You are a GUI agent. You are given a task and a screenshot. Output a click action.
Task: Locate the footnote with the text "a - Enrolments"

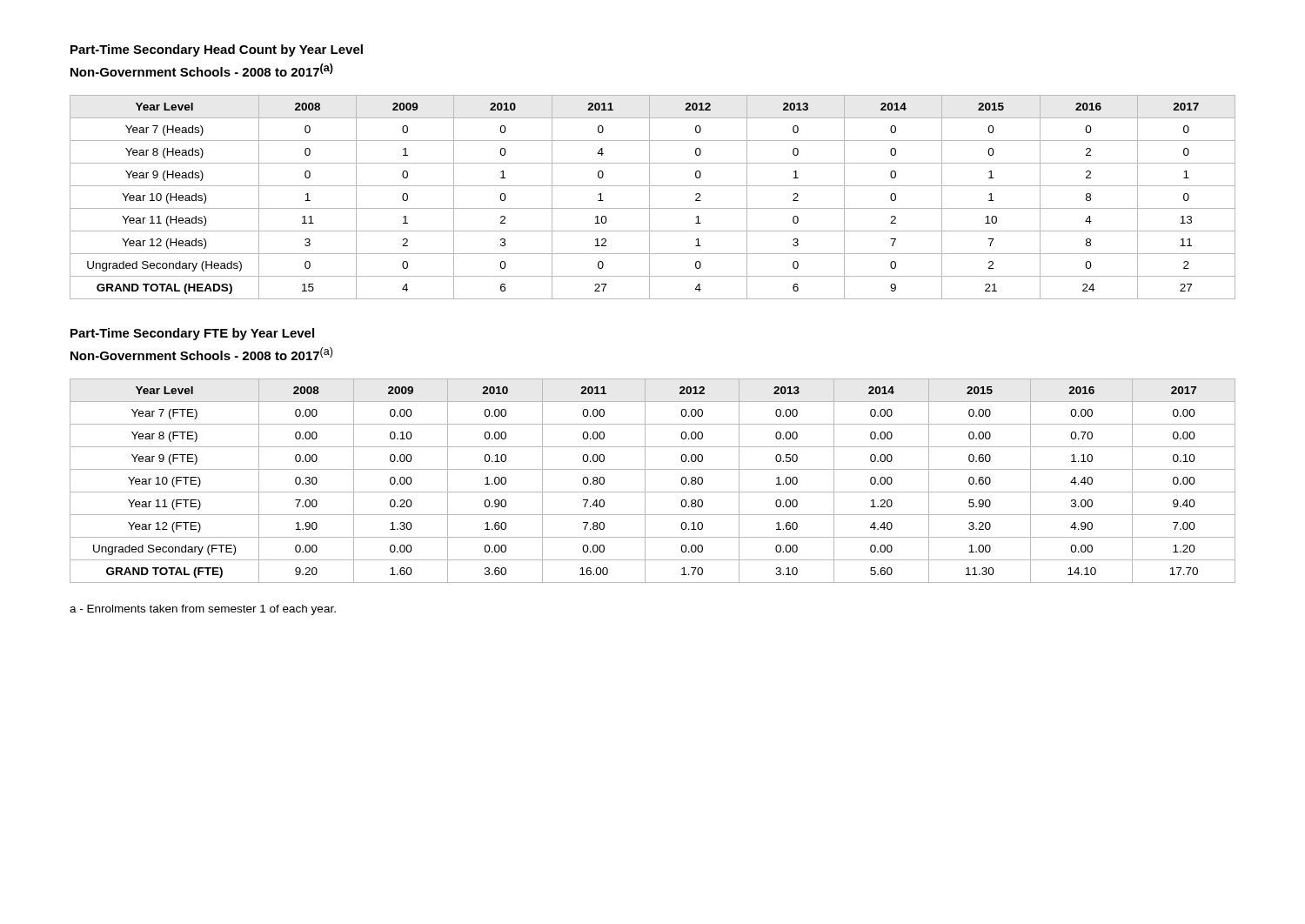(x=203, y=609)
